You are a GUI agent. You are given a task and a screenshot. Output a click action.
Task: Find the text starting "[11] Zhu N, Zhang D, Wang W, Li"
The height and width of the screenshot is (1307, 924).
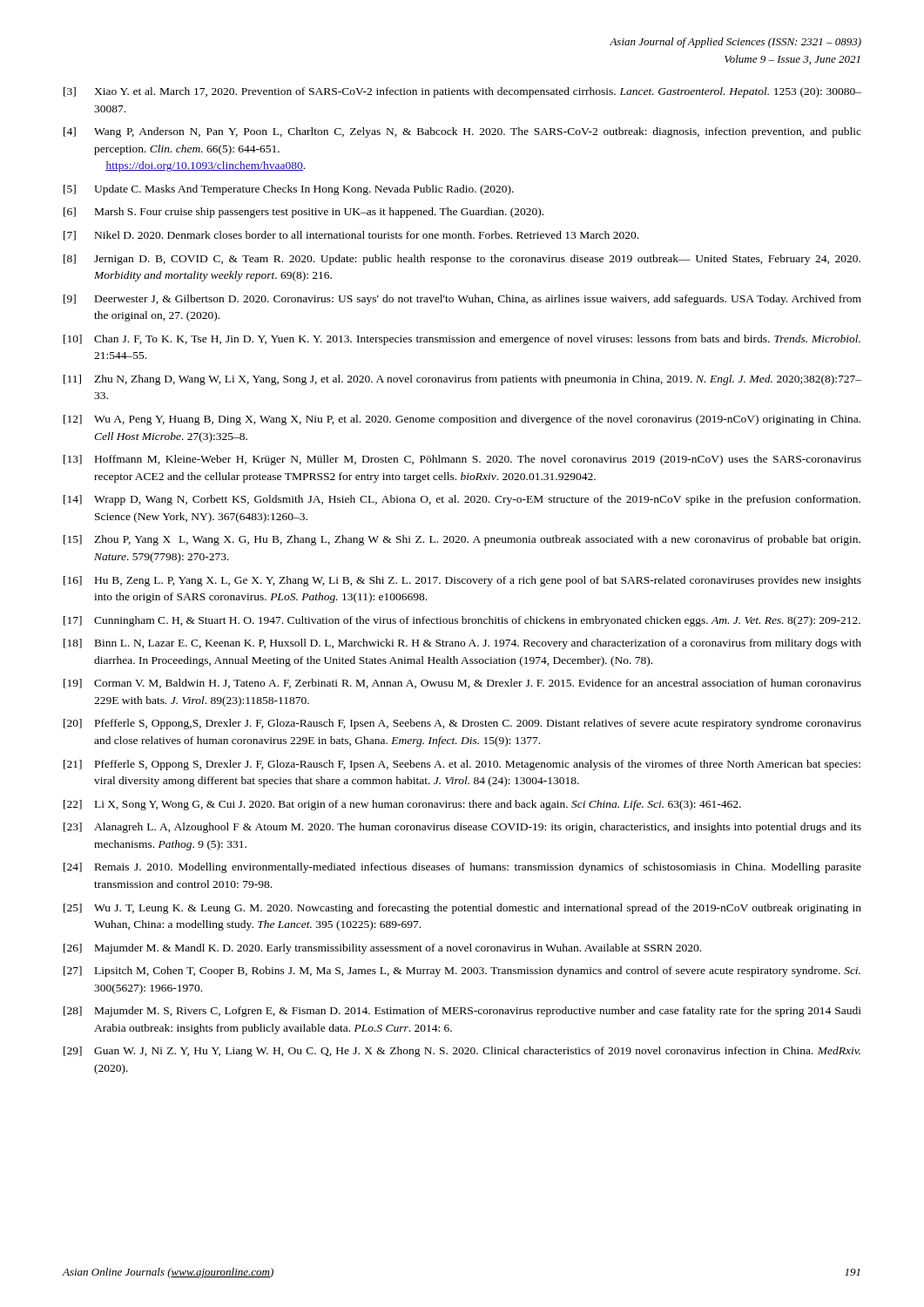(462, 387)
